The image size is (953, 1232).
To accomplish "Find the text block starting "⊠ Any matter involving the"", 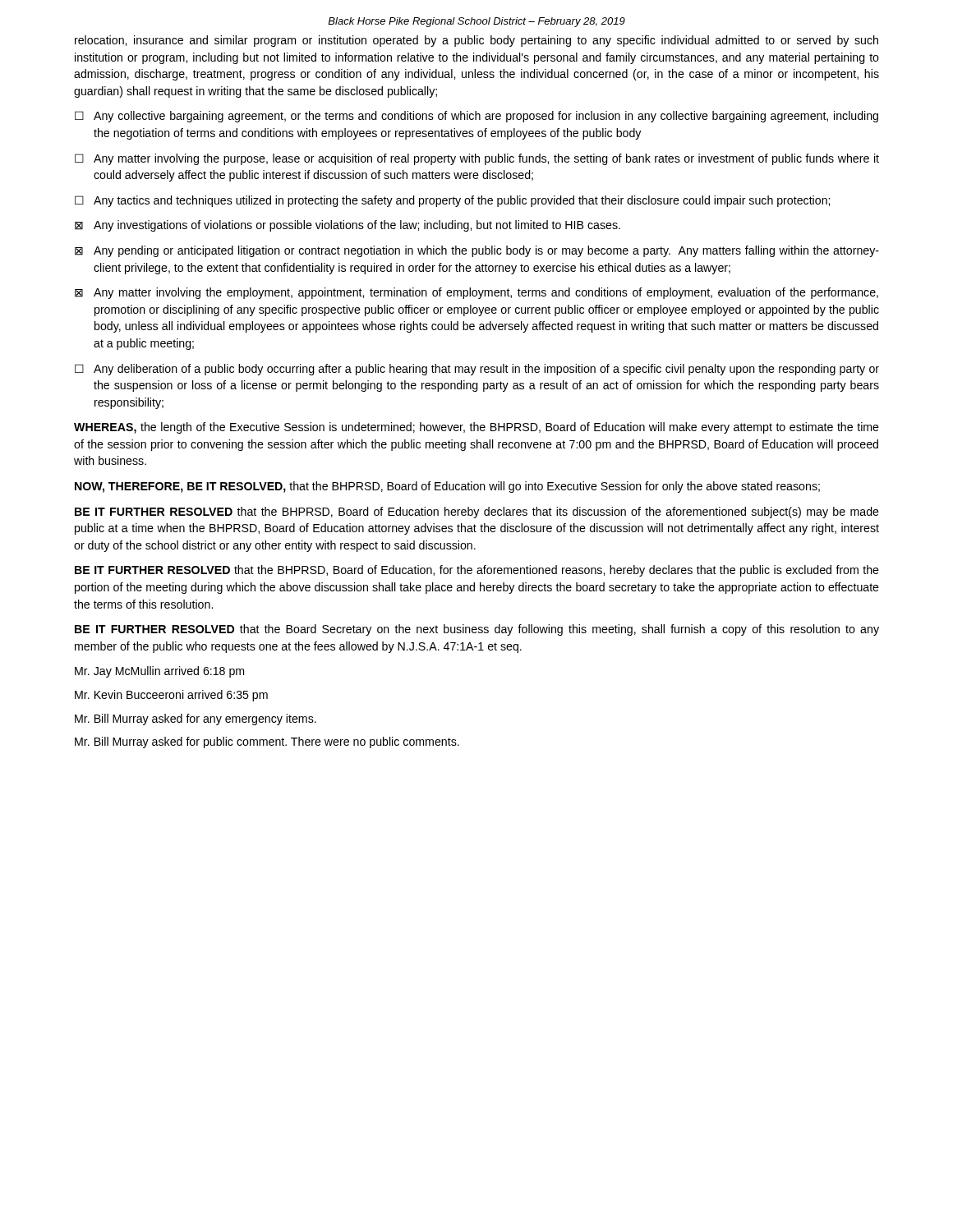I will (x=476, y=318).
